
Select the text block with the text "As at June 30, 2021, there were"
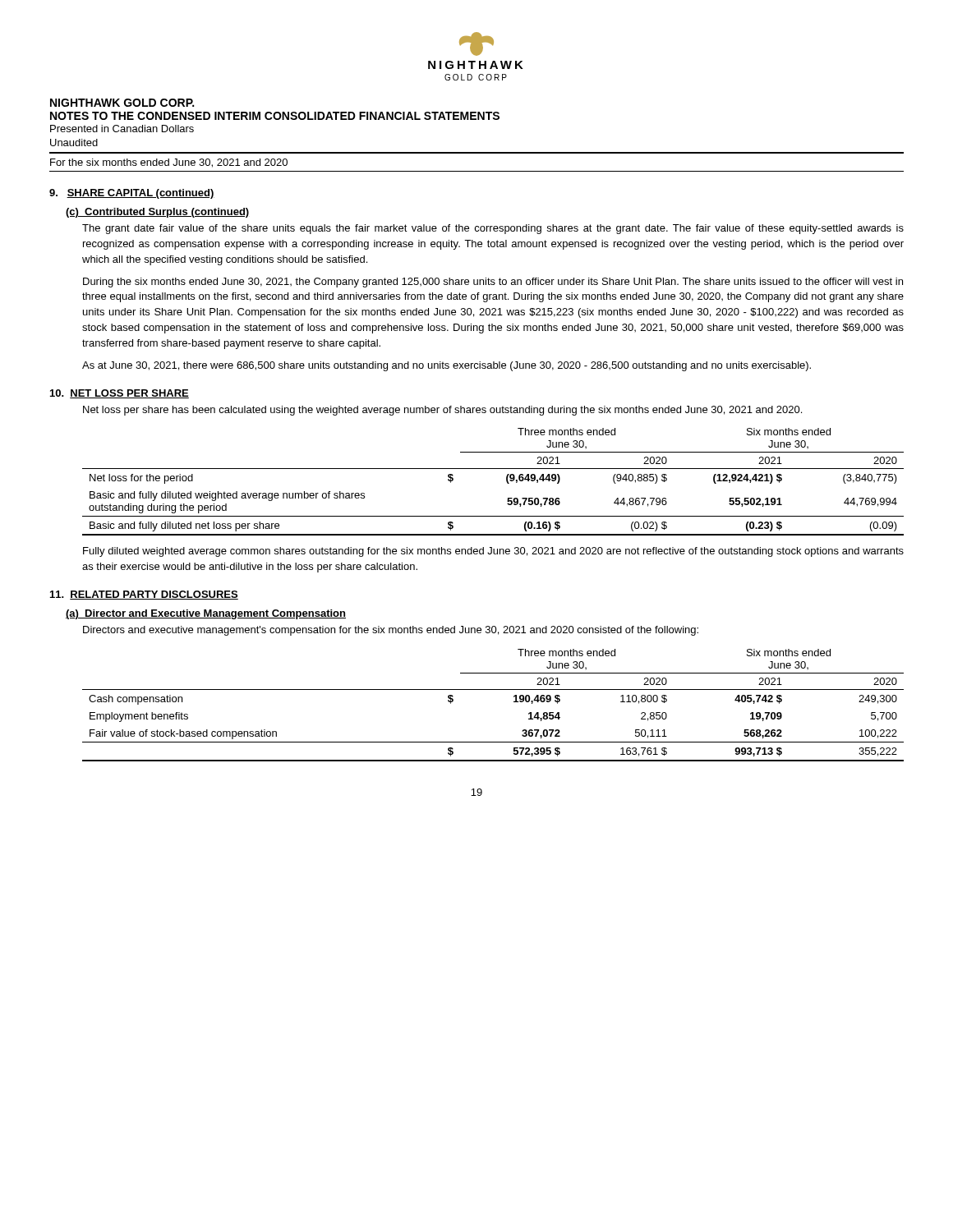click(447, 365)
